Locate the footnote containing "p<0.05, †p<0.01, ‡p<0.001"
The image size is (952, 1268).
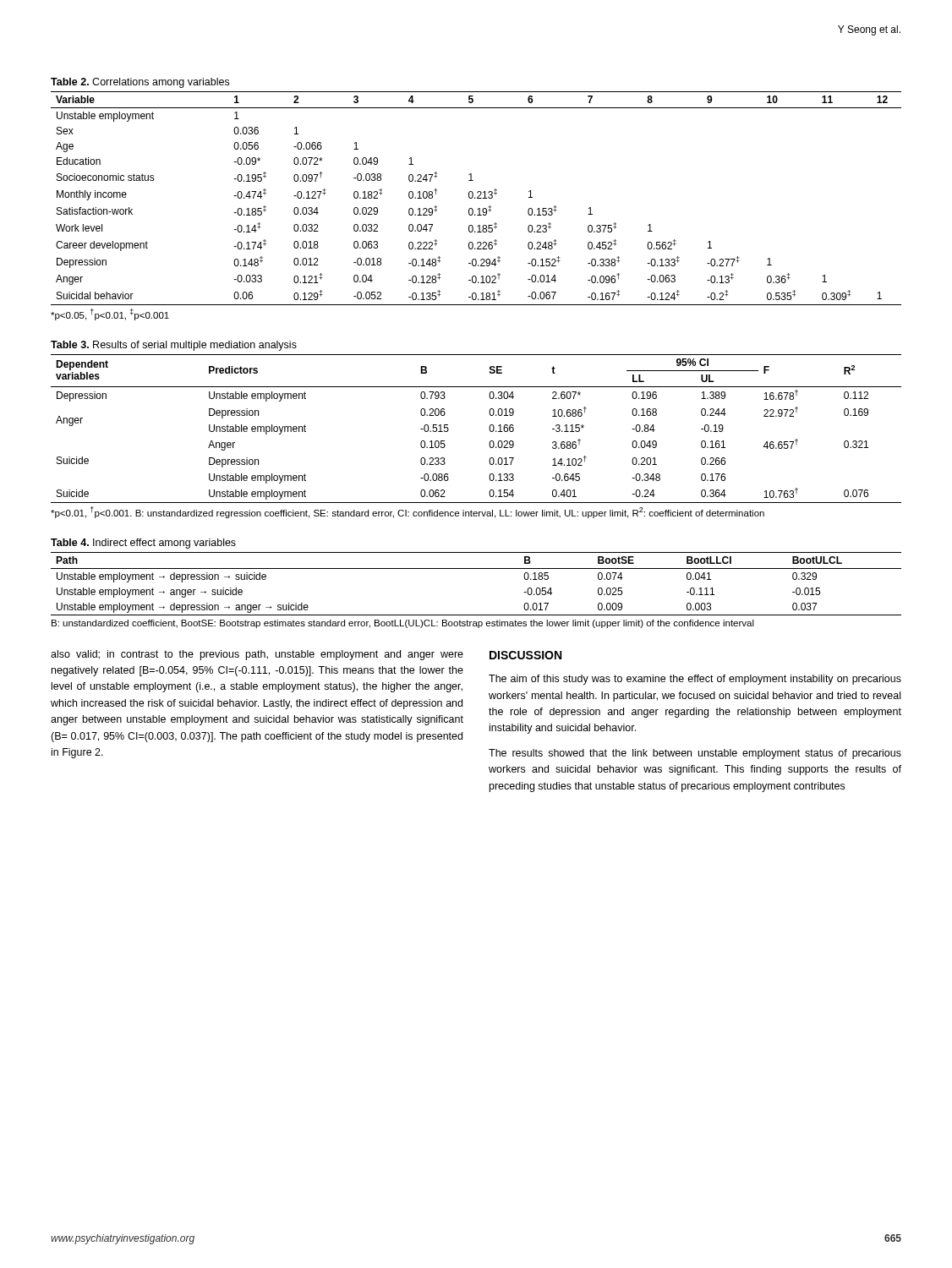pos(110,314)
